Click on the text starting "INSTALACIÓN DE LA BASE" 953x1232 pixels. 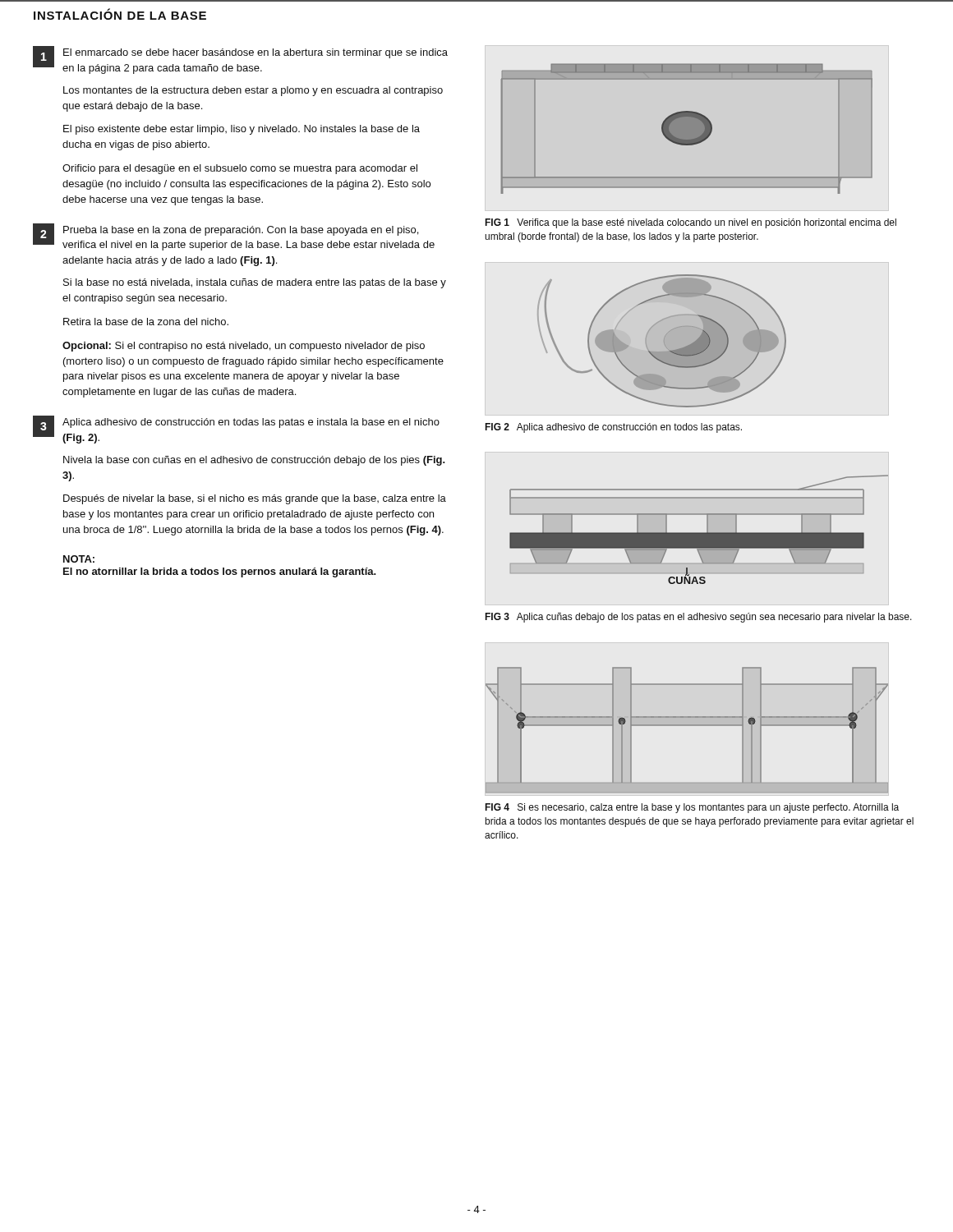click(x=120, y=15)
